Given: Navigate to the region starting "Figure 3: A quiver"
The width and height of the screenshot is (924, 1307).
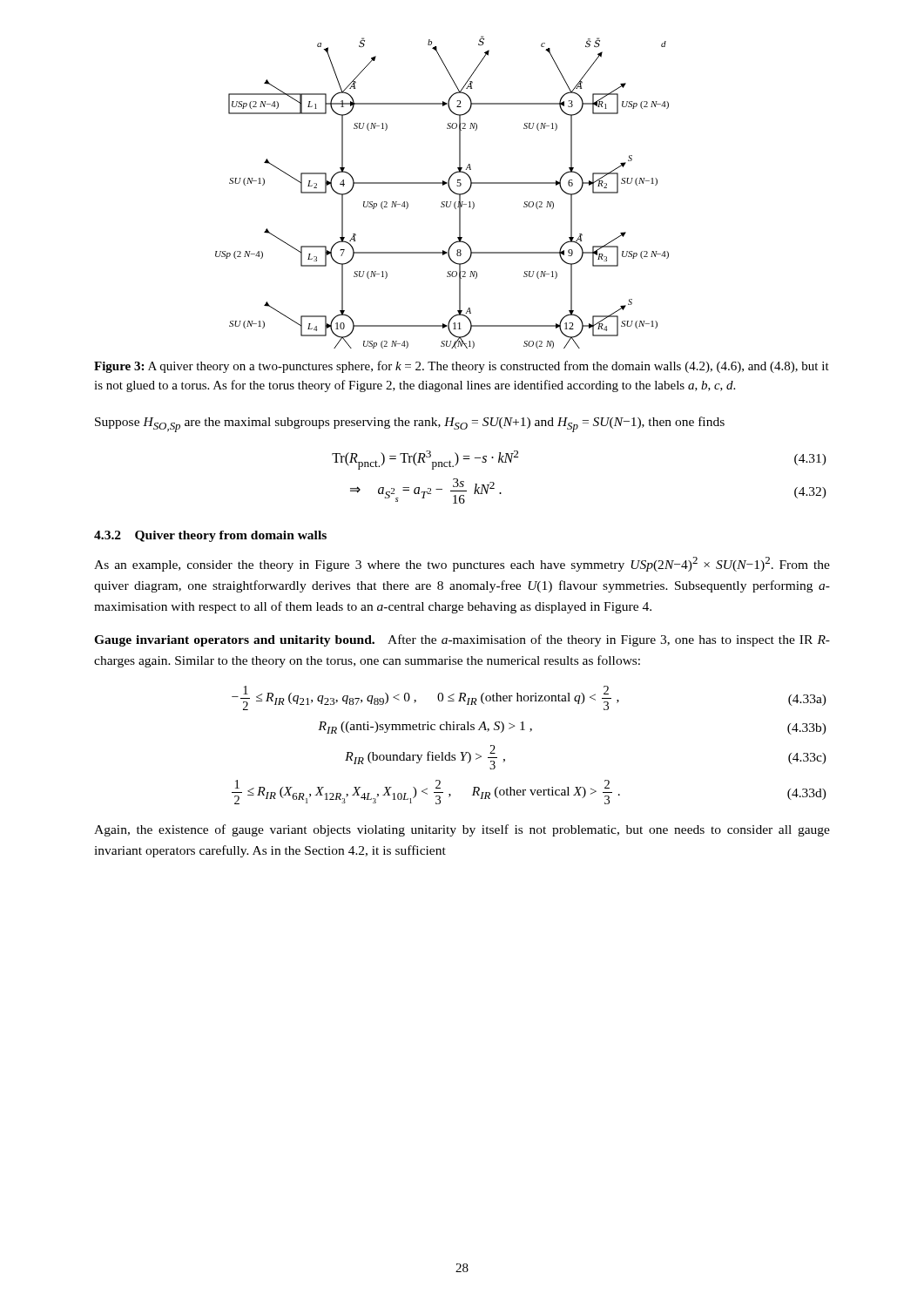Looking at the screenshot, I should [x=461, y=375].
